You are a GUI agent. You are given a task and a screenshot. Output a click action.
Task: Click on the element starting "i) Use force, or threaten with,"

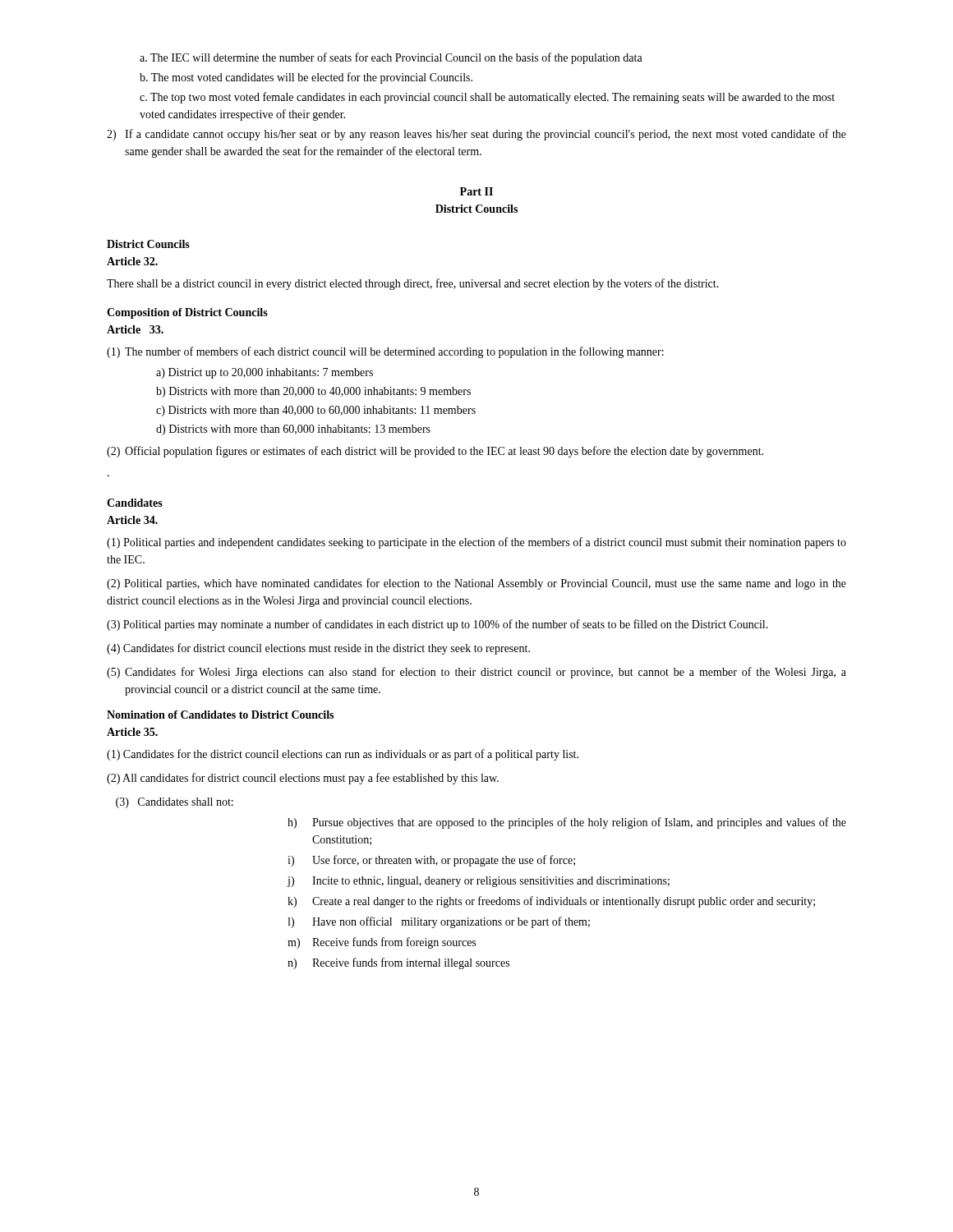(x=567, y=860)
